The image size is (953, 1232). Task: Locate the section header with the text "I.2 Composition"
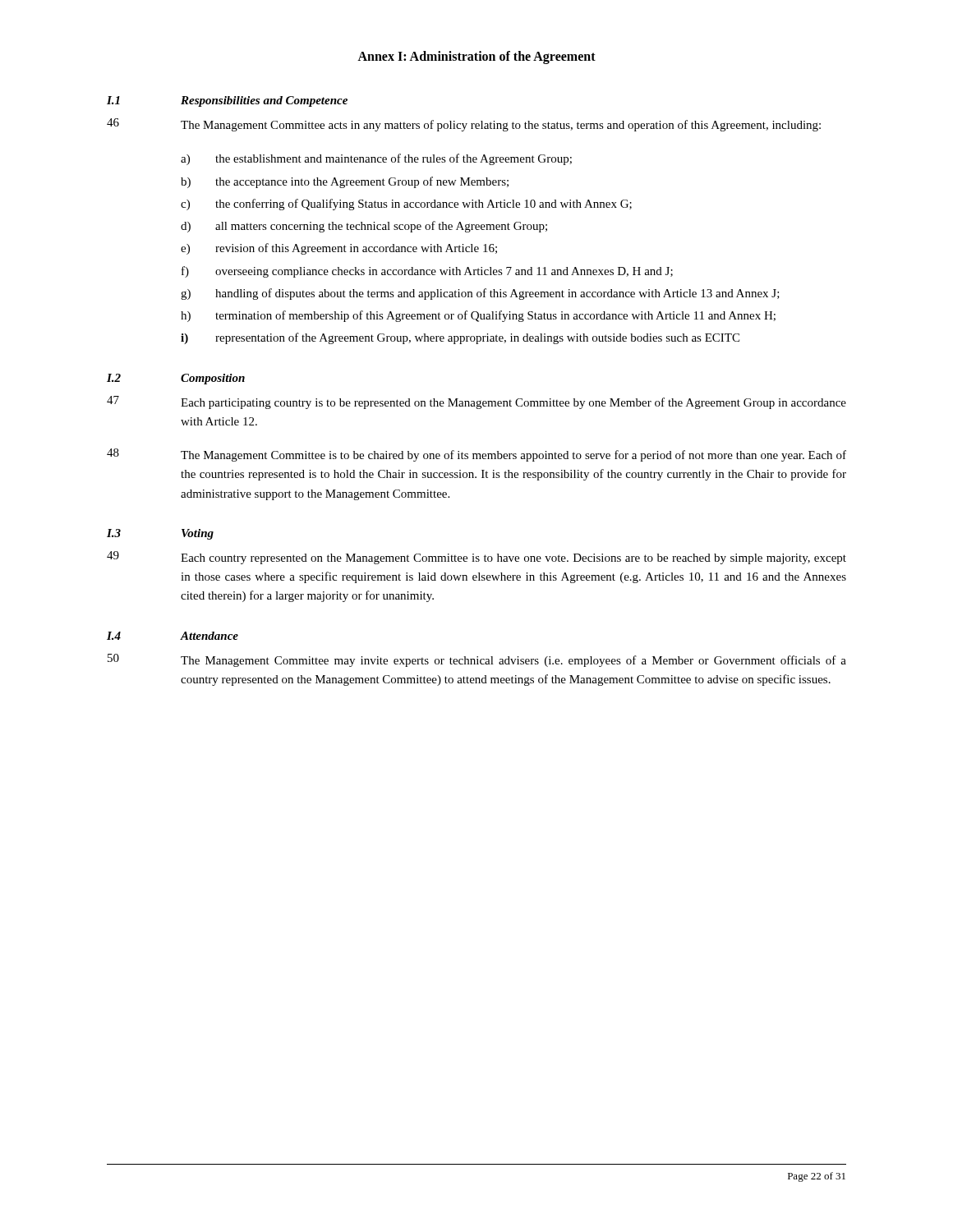(176, 378)
